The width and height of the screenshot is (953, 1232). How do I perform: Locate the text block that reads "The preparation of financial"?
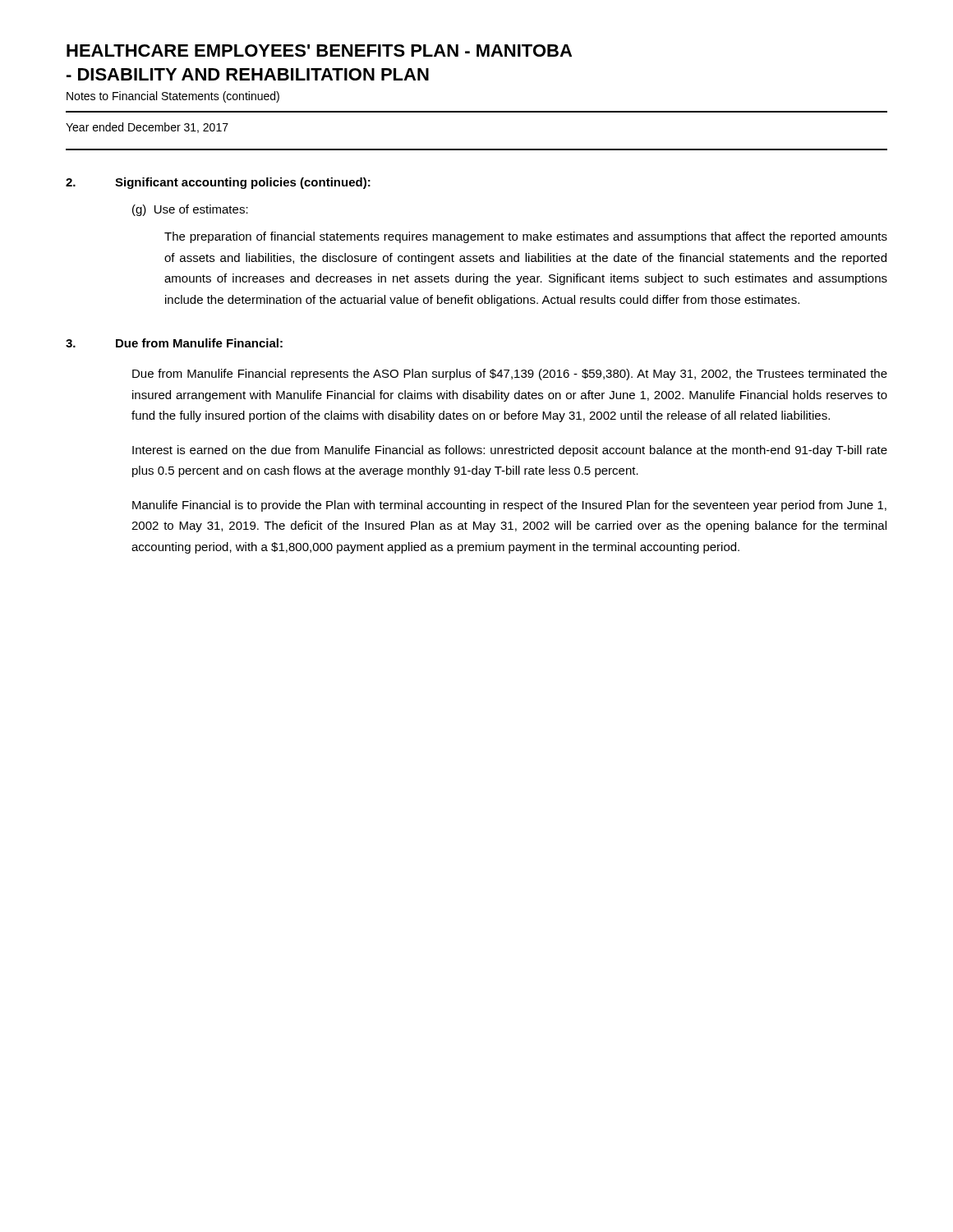[x=526, y=268]
